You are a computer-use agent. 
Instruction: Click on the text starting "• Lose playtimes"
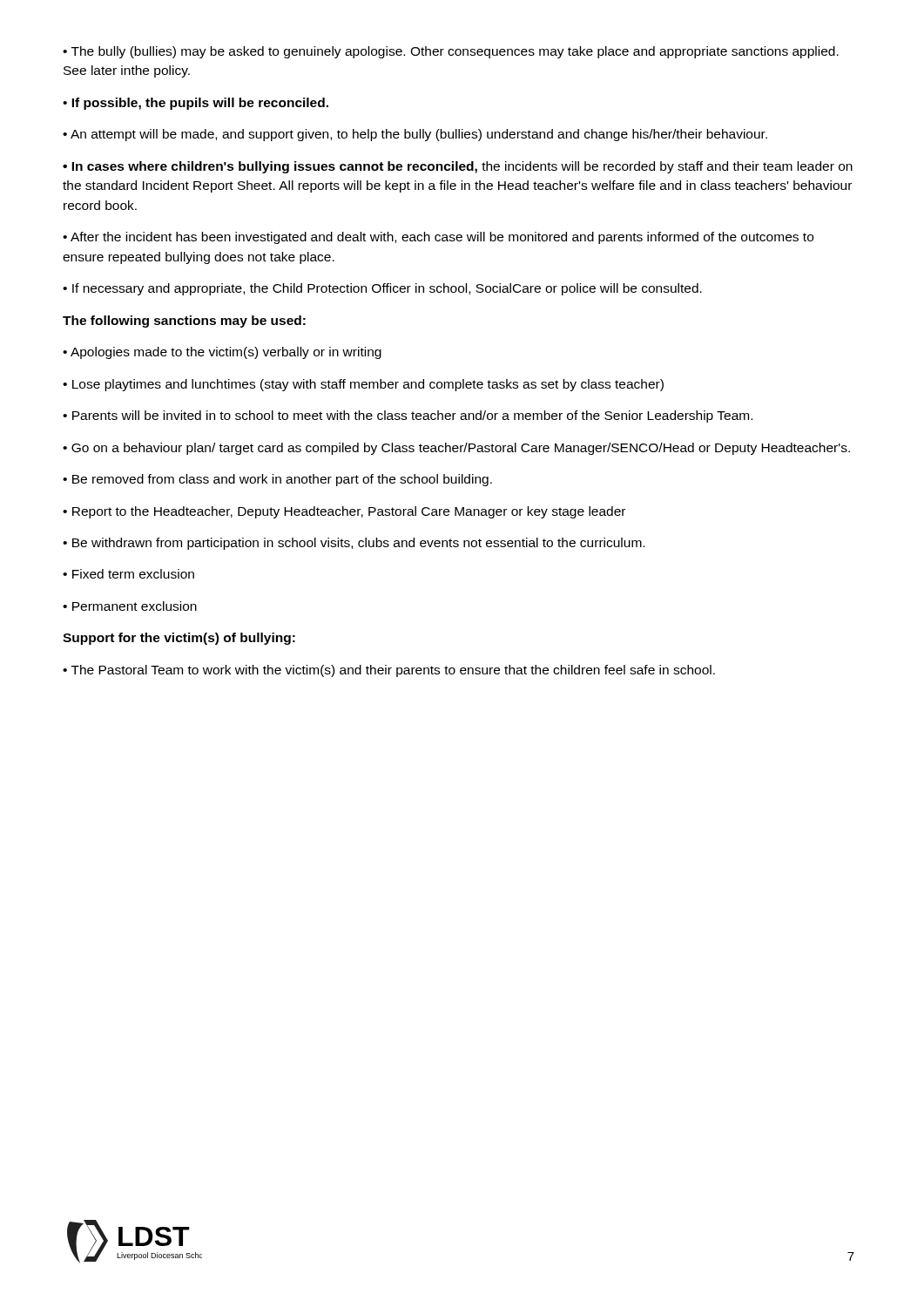click(x=364, y=384)
